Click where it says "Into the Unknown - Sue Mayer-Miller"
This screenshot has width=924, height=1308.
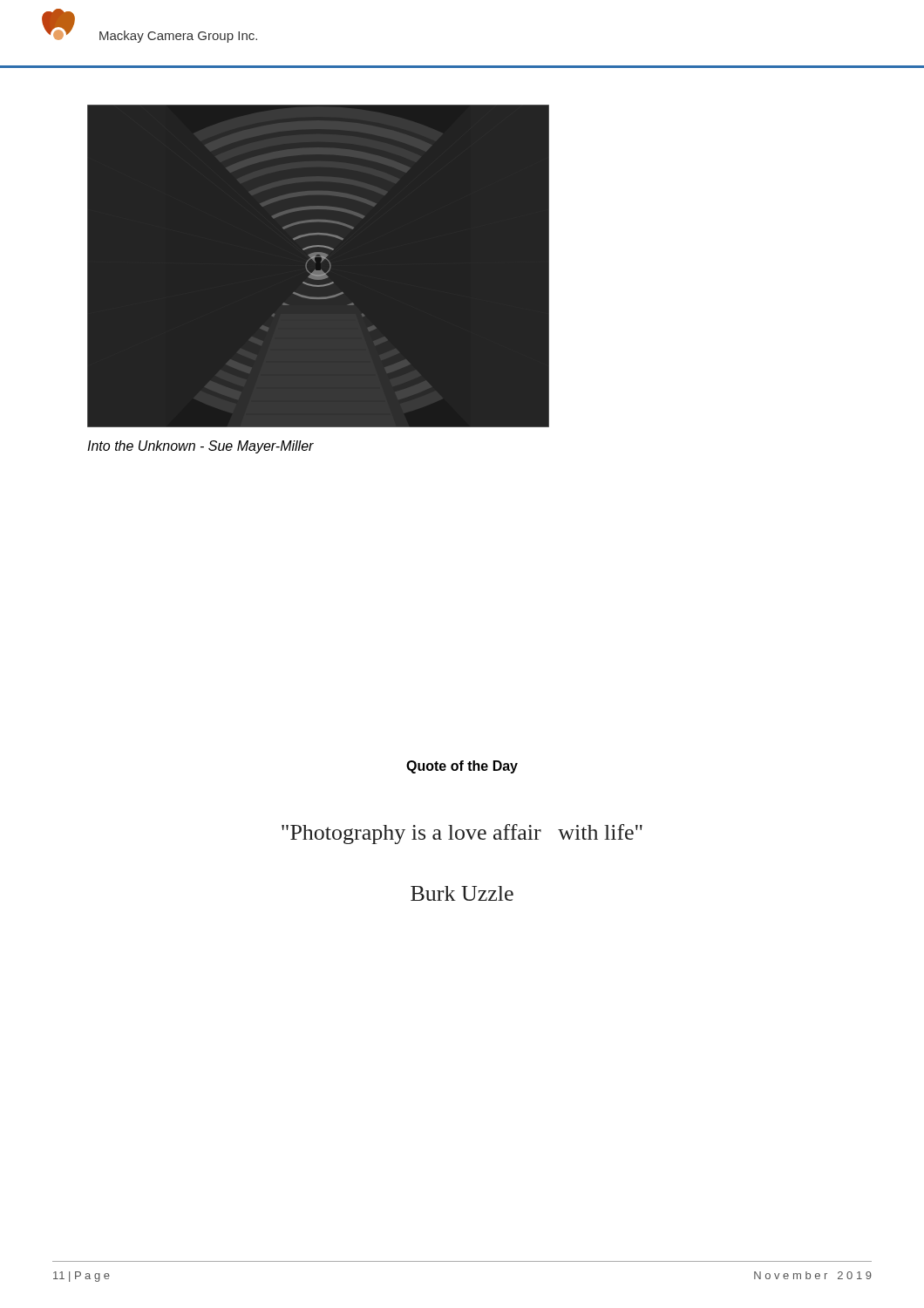(x=200, y=446)
